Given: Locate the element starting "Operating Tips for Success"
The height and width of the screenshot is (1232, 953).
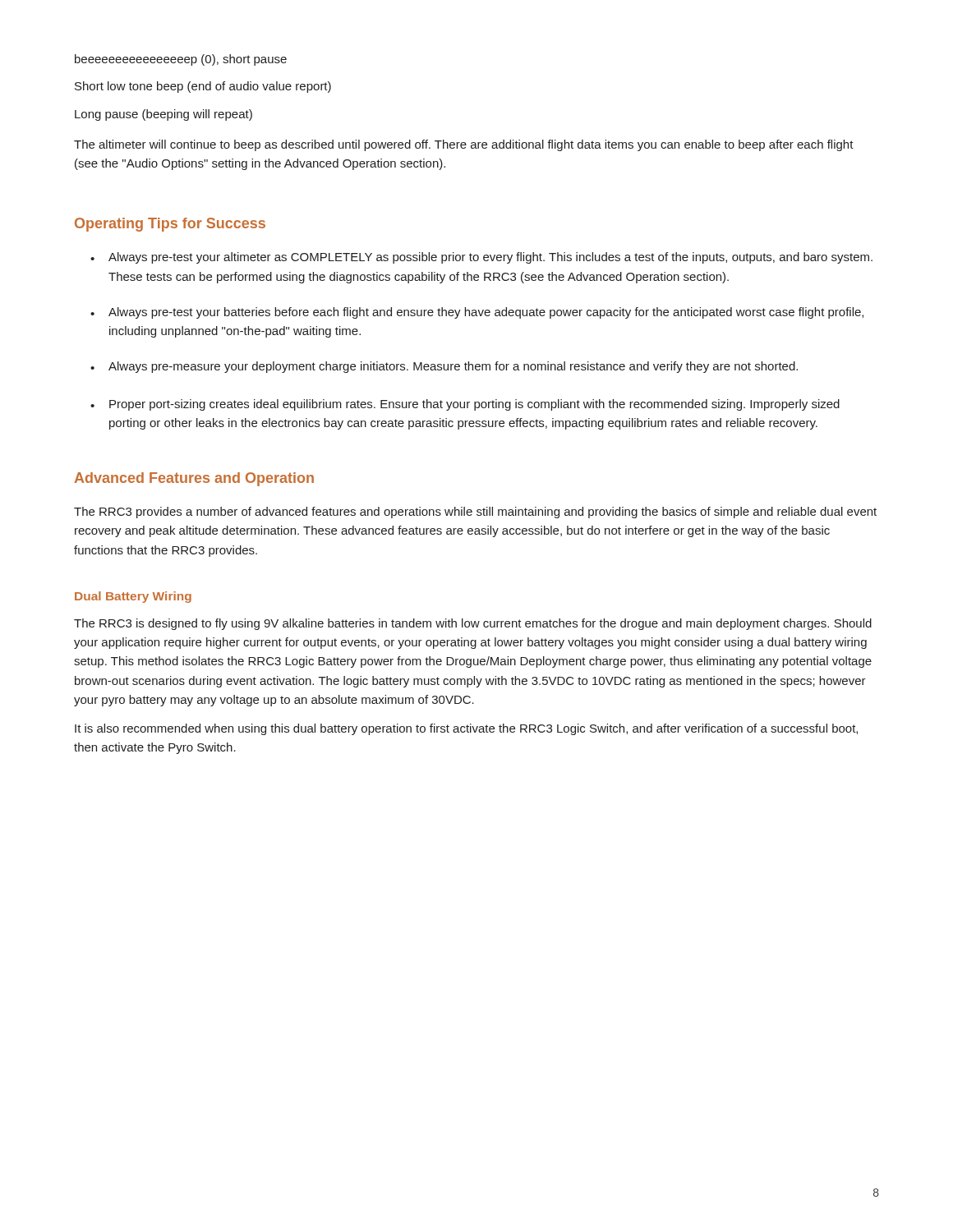Looking at the screenshot, I should tap(170, 224).
